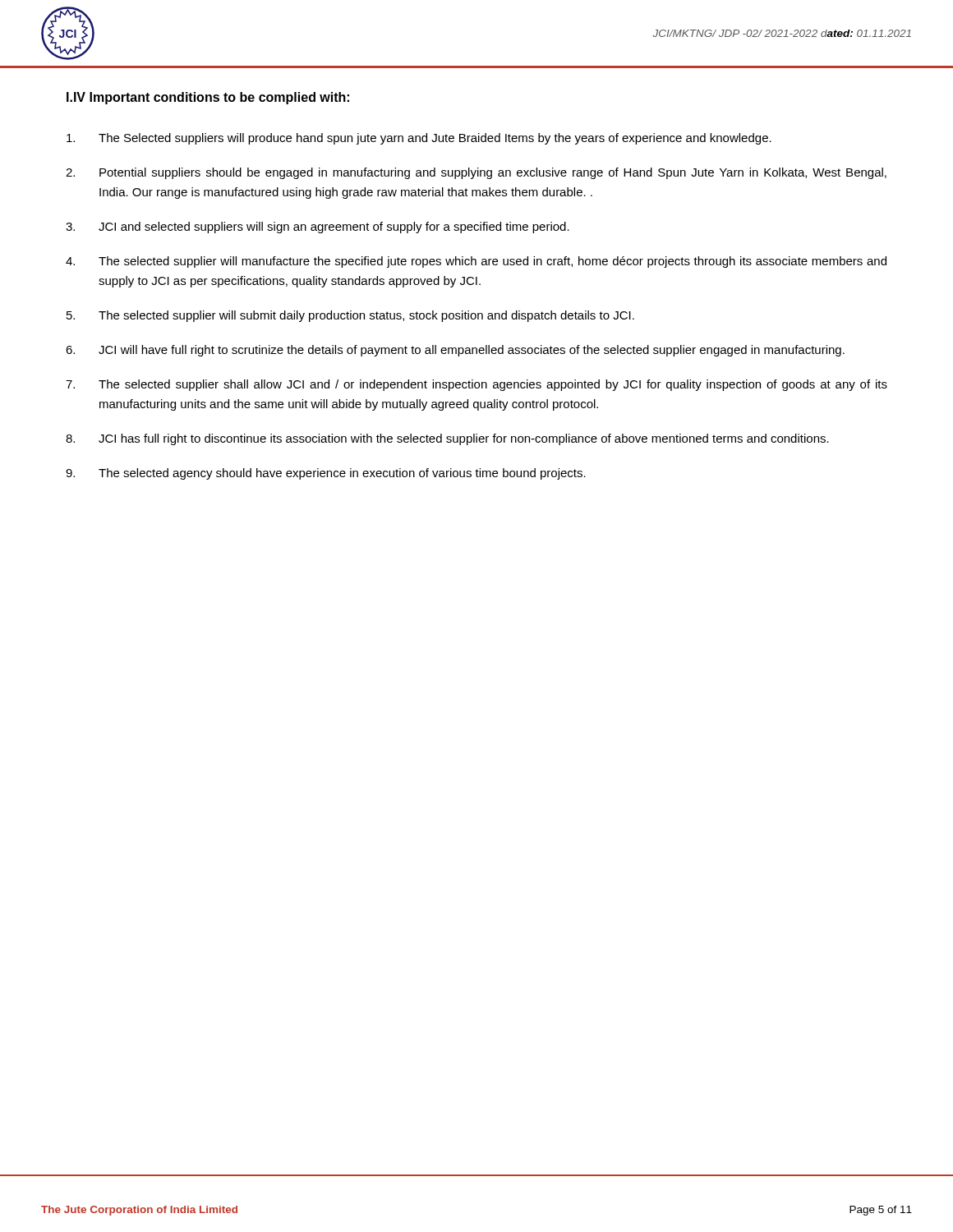Viewport: 953px width, 1232px height.
Task: Click the passage that begins "8. JCI has full"
Action: pos(476,439)
